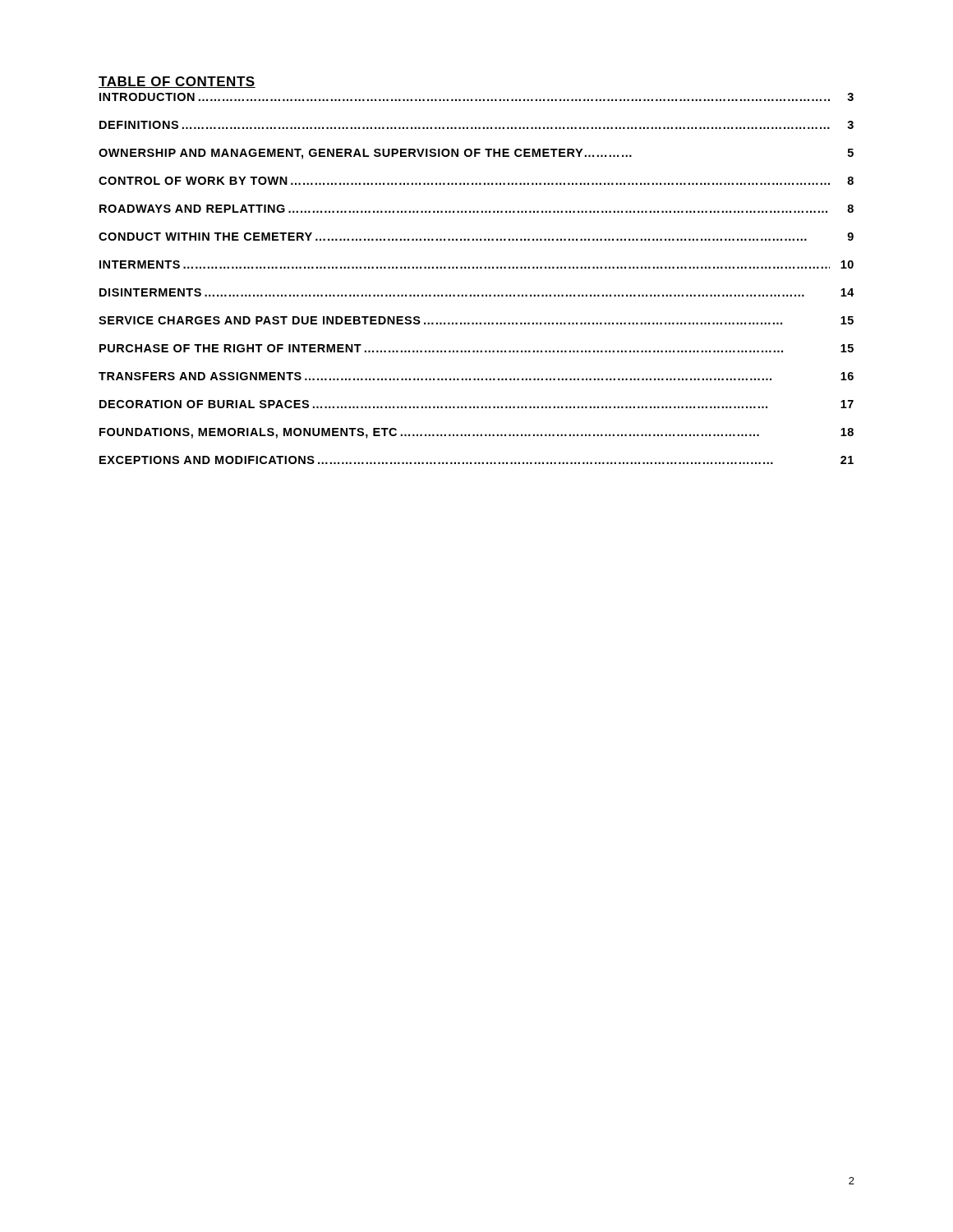Screen dimensions: 1232x953
Task: Locate the text "EXCEPTIONS AND MODIFICATIONS …………………………………………………………………………………………………… 21"
Action: 476,460
